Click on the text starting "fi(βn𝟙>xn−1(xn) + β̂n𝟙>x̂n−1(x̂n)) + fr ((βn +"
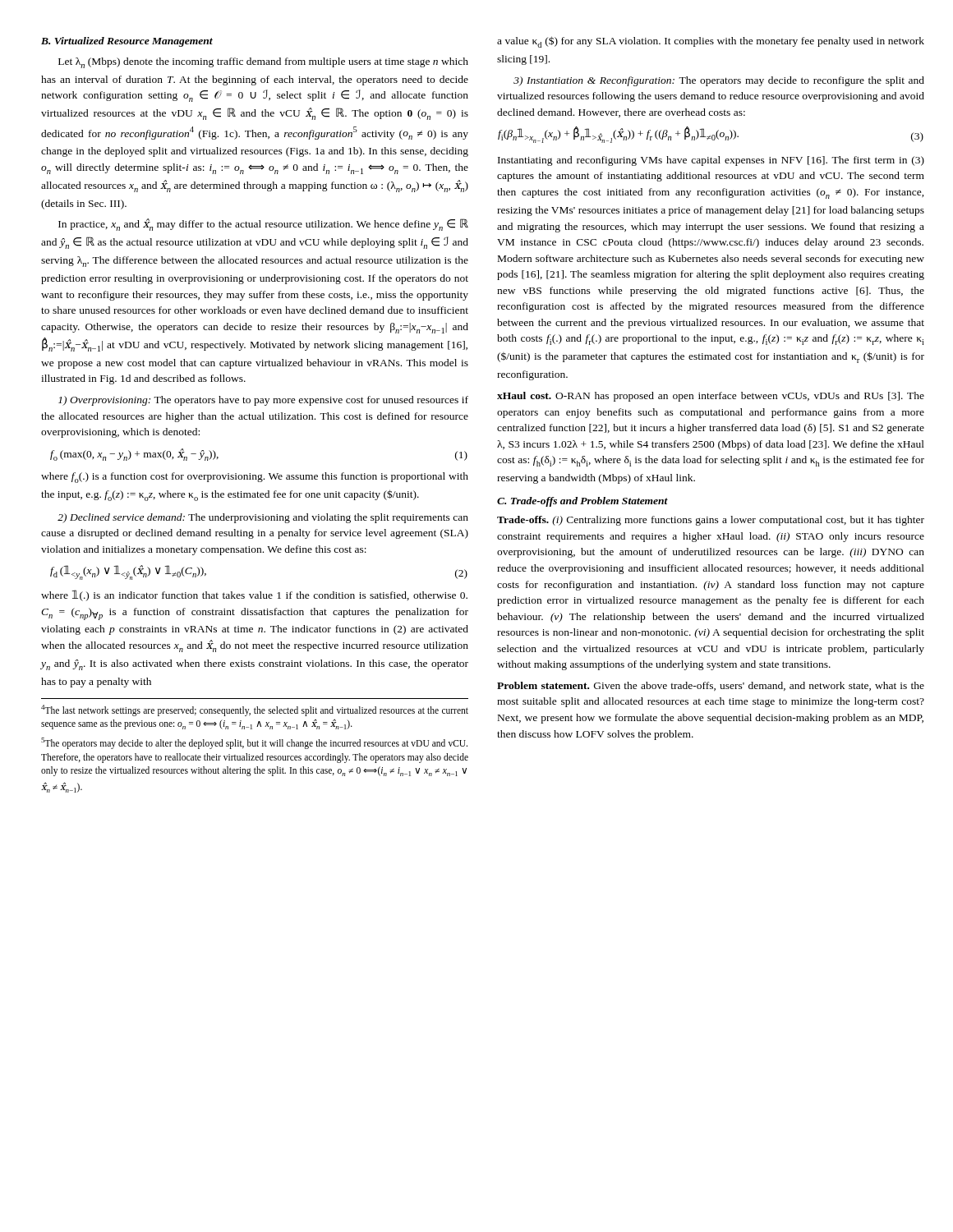This screenshot has height=1232, width=953. click(x=711, y=136)
